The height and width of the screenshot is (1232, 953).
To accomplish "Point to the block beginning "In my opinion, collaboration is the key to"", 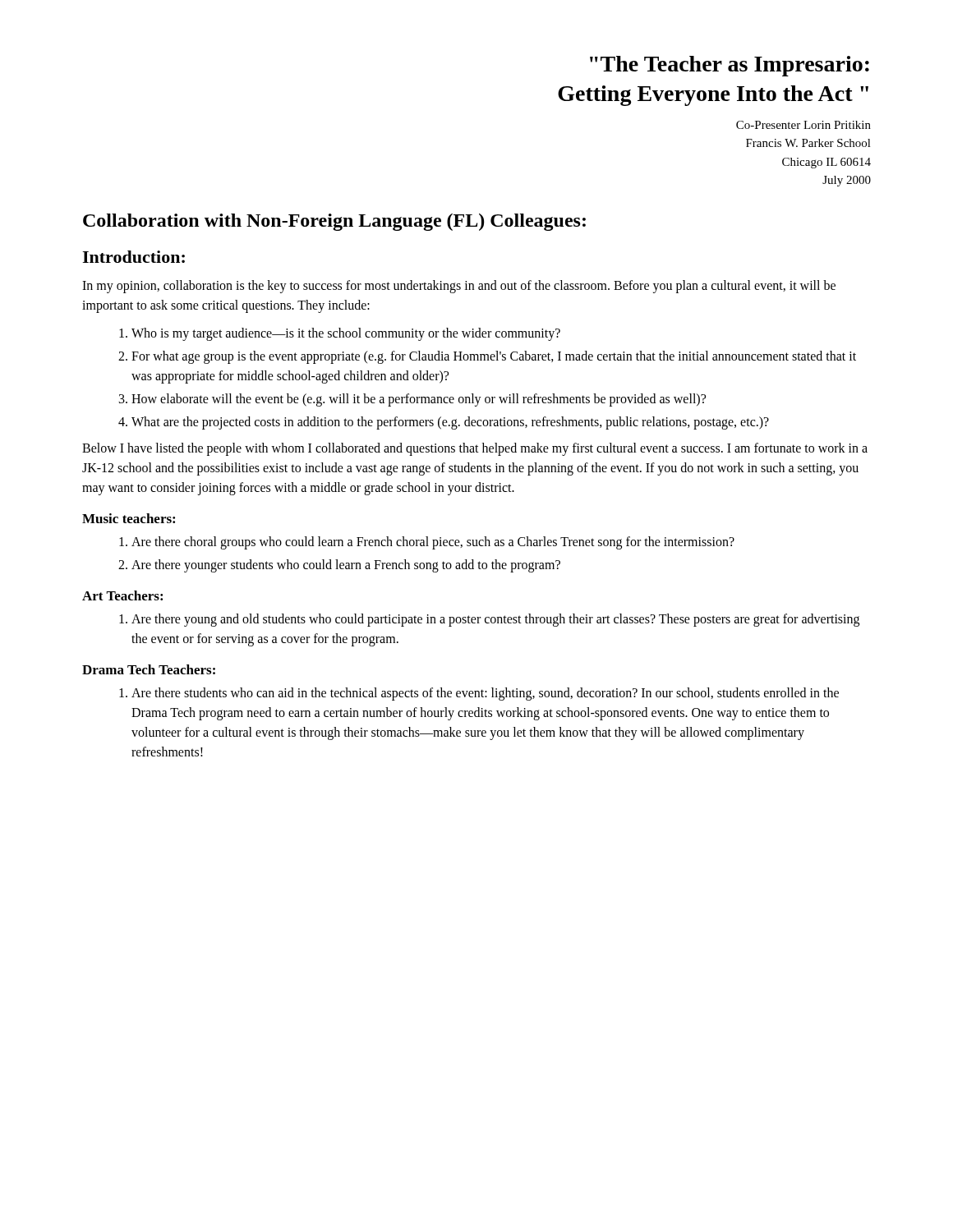I will [459, 295].
